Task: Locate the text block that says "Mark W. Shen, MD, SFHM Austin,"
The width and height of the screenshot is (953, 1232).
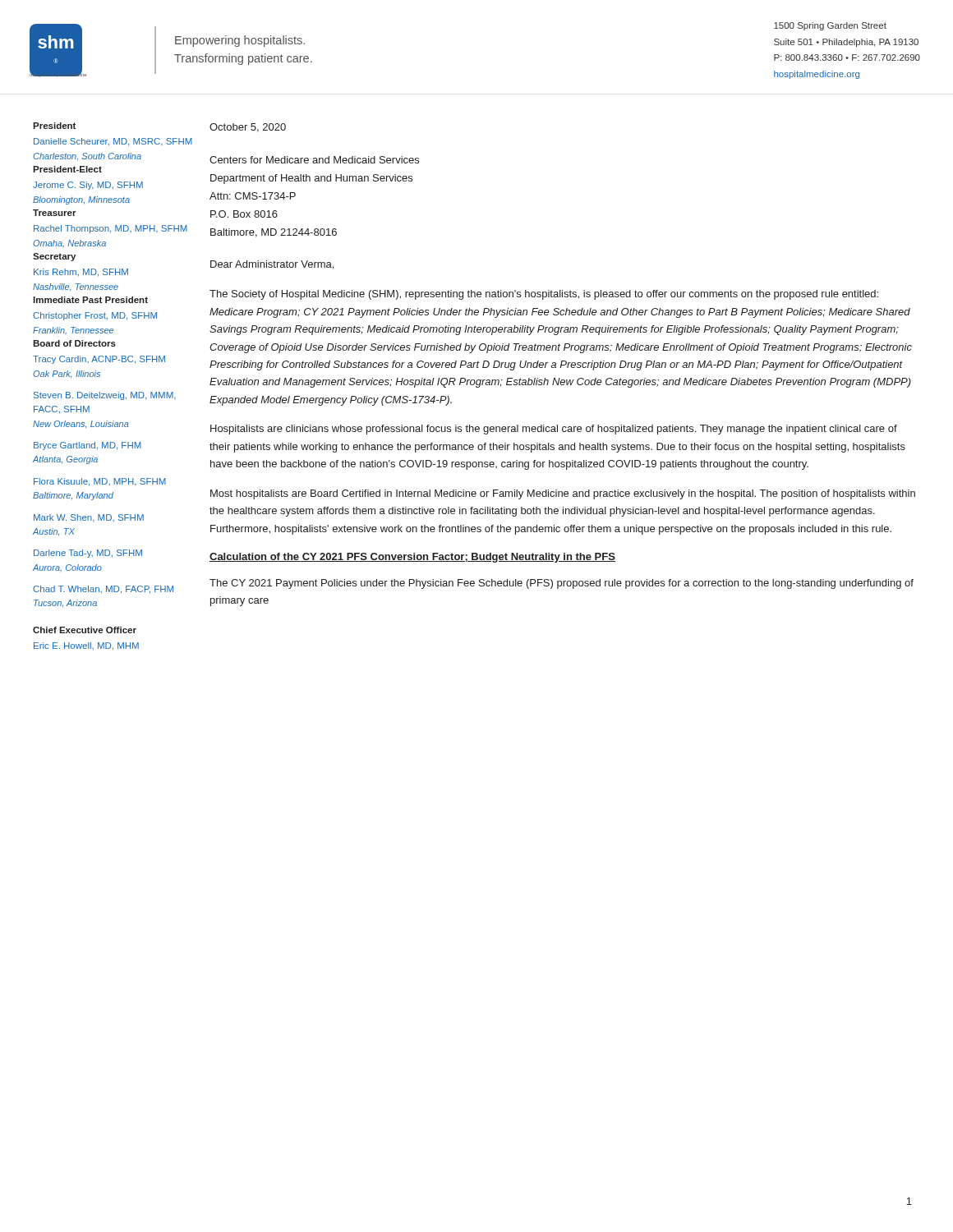Action: [x=113, y=525]
